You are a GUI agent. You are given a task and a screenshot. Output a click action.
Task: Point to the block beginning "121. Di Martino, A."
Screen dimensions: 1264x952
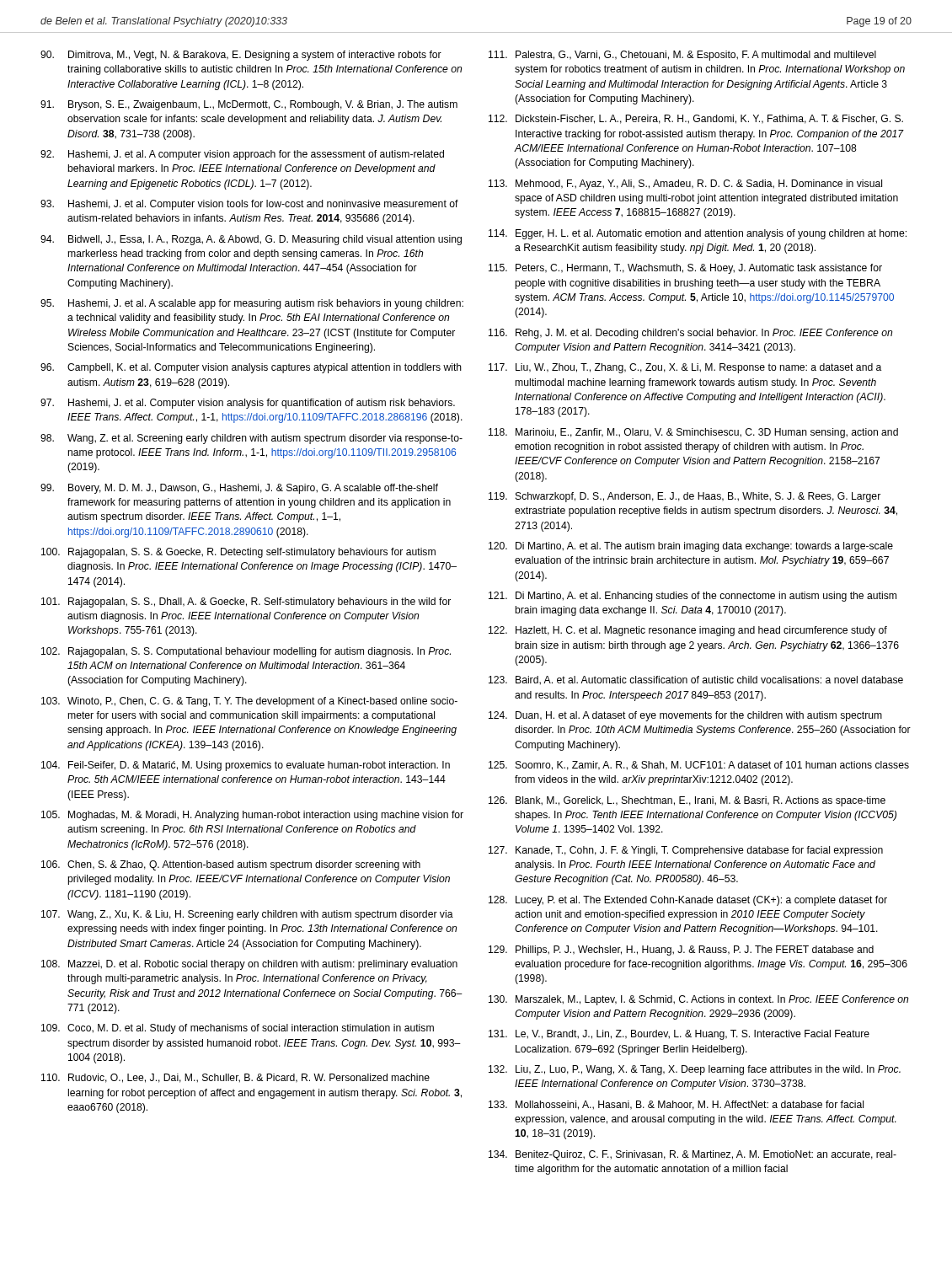coord(700,603)
